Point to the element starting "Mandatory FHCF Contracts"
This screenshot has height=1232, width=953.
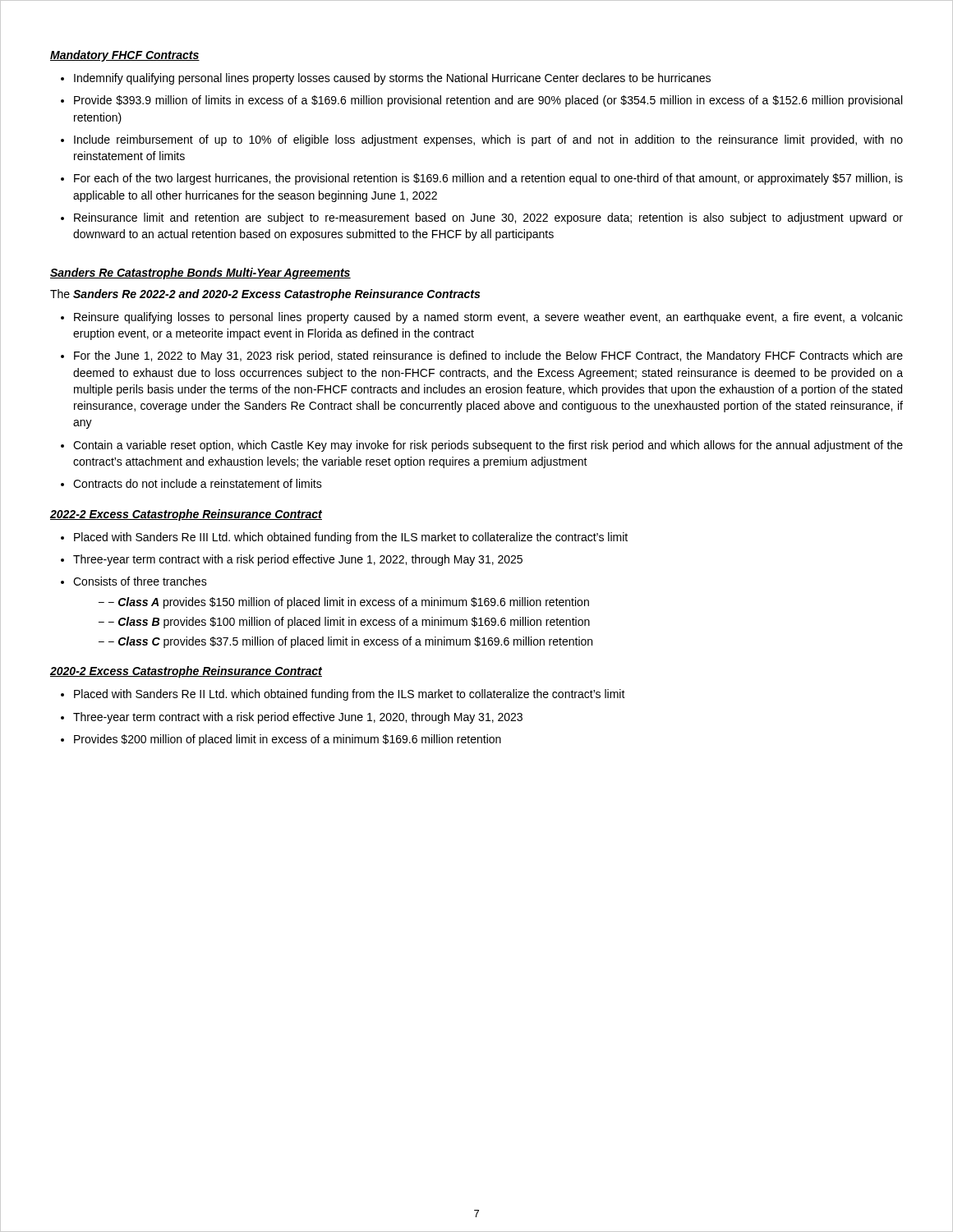click(125, 55)
